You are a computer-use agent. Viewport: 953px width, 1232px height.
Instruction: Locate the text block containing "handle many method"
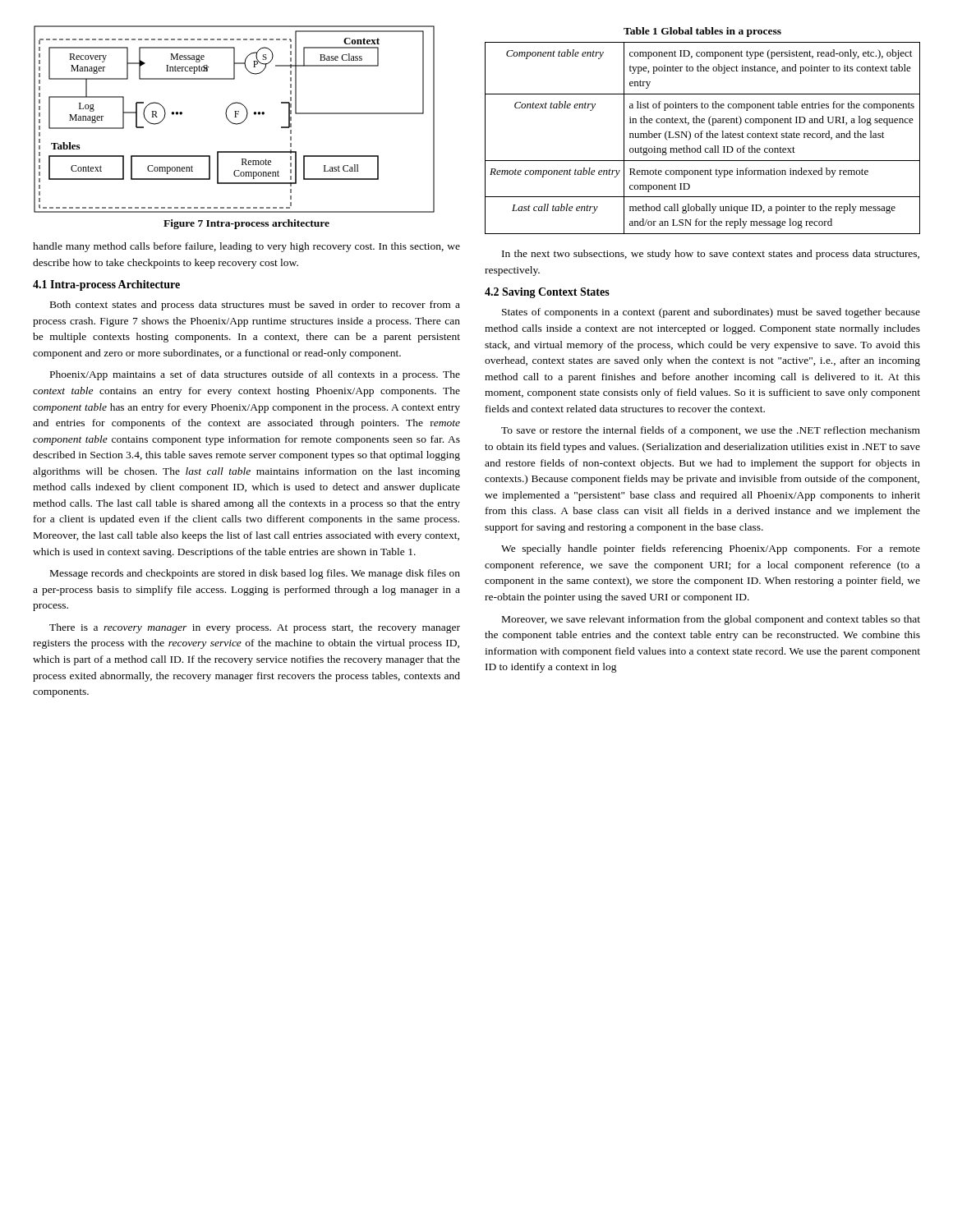click(246, 254)
